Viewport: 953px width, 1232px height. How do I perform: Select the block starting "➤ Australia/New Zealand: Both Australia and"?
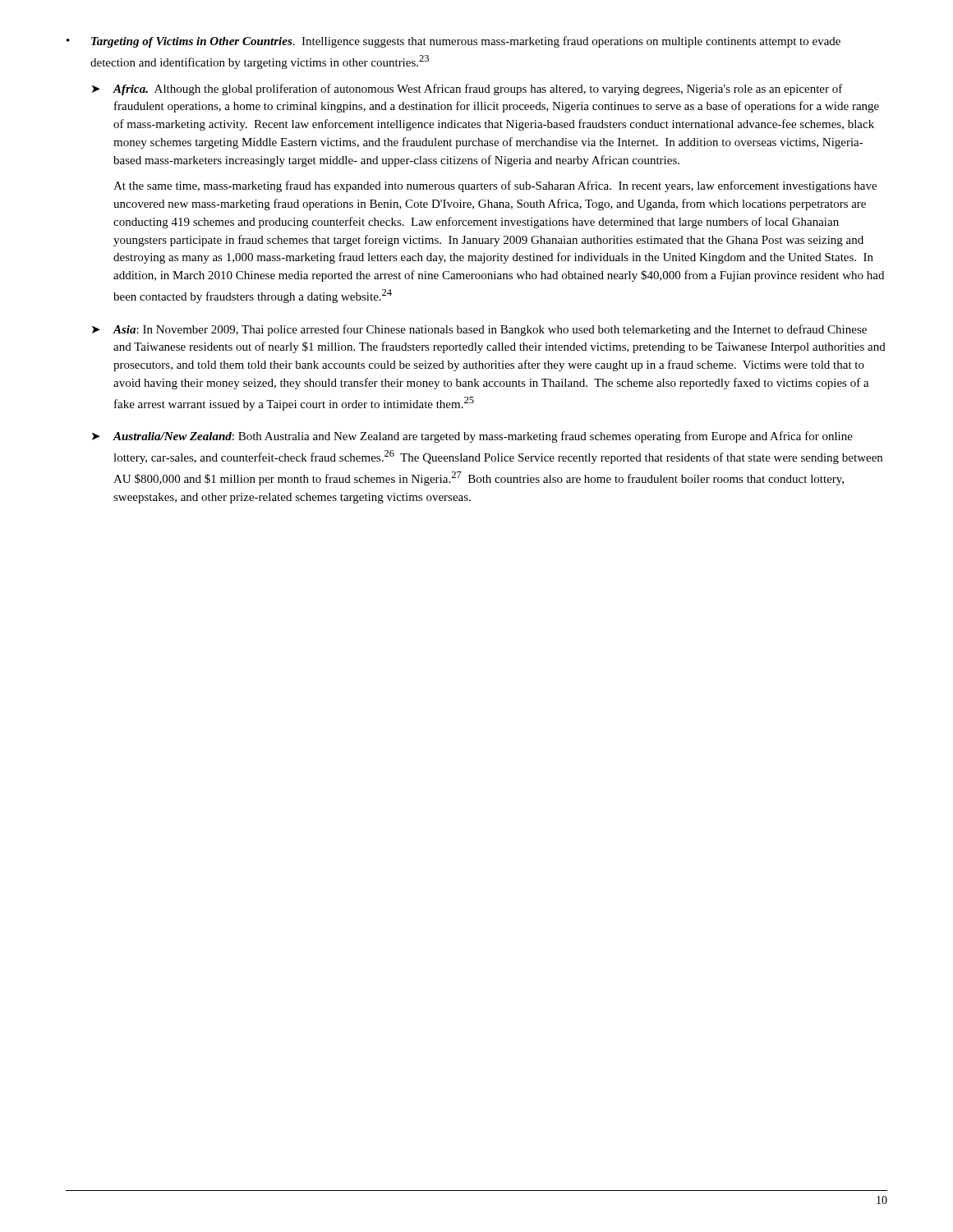pyautogui.click(x=489, y=470)
